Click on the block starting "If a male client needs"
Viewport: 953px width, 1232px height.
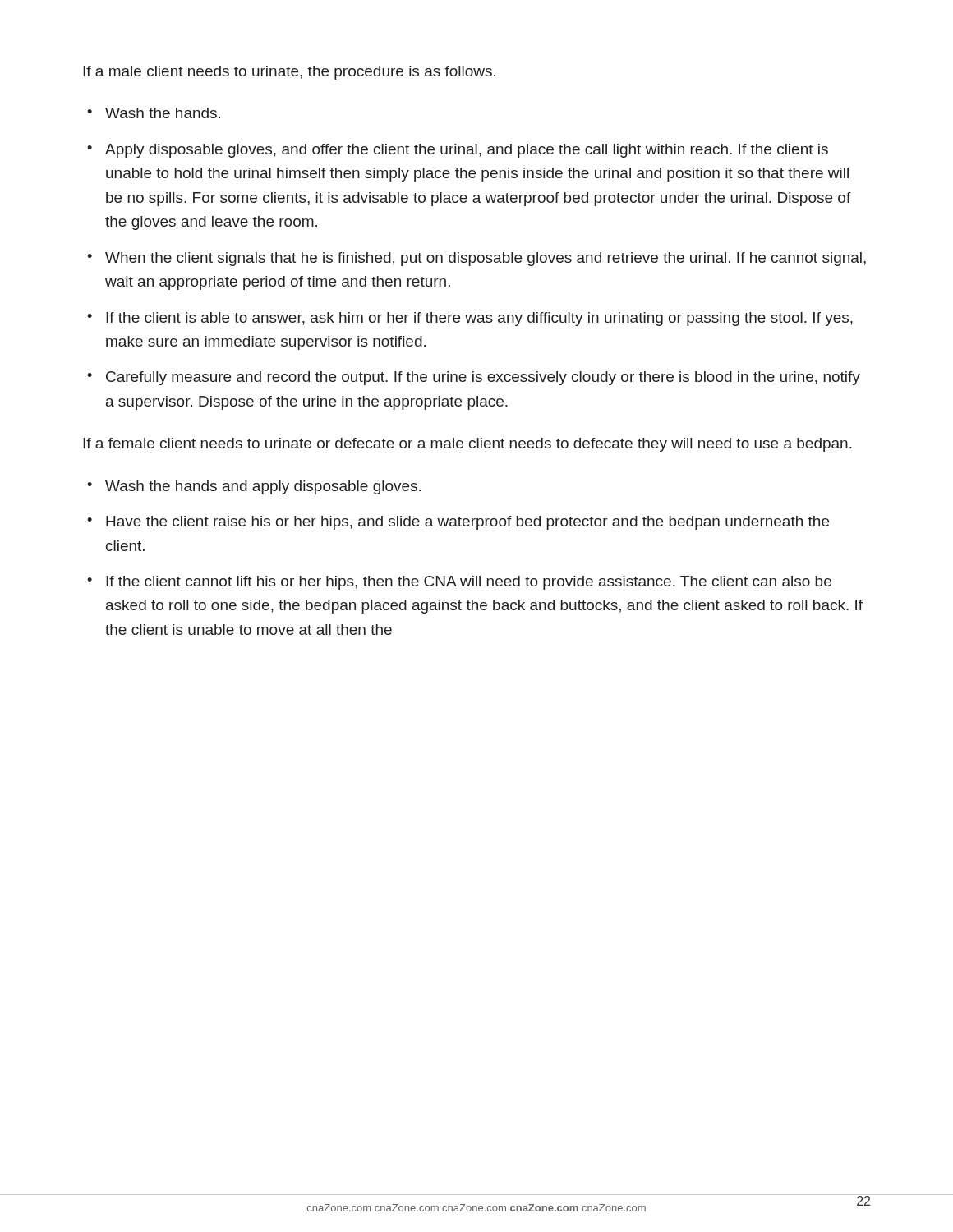[290, 71]
